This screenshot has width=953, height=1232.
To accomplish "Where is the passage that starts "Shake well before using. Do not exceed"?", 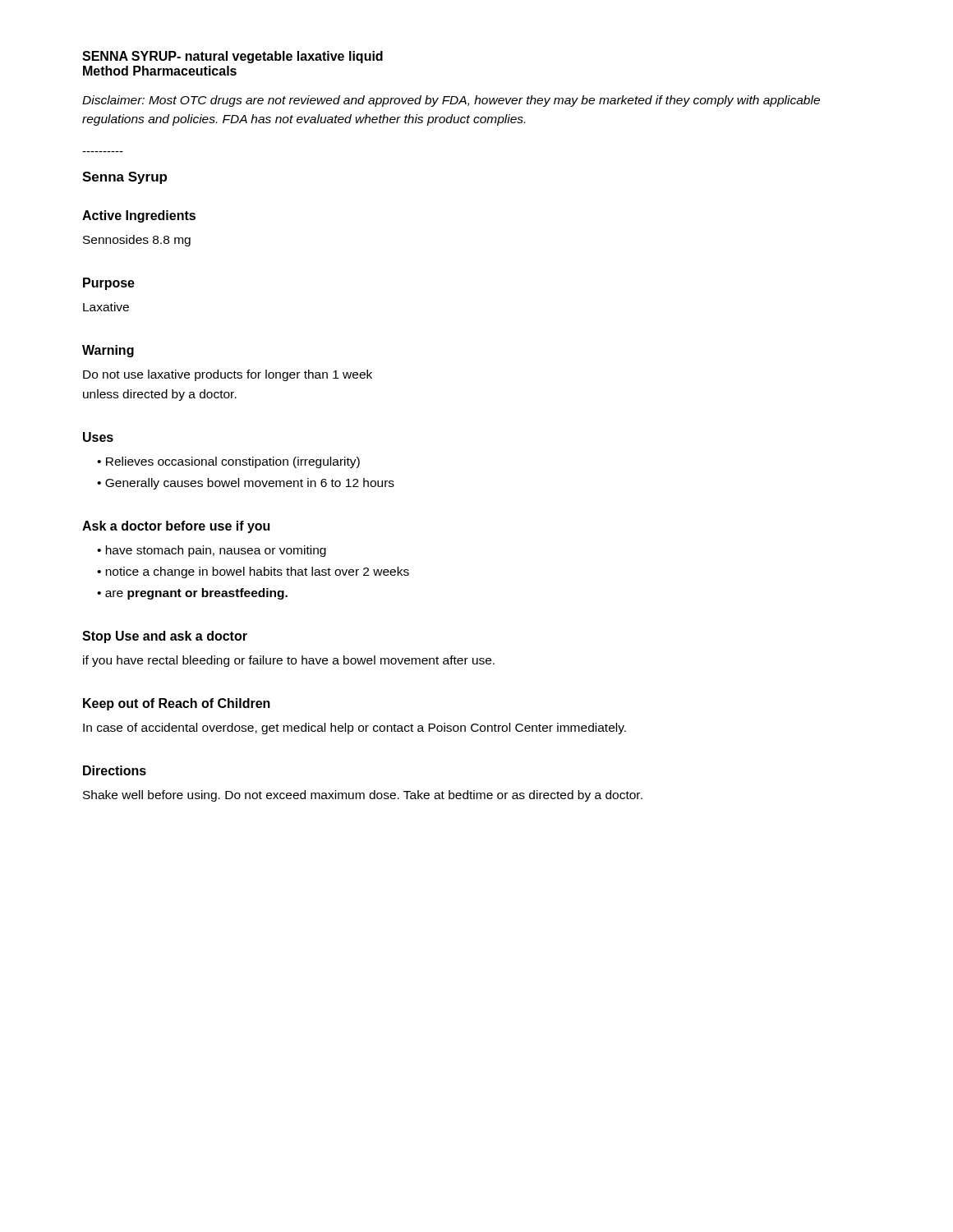I will click(x=363, y=794).
